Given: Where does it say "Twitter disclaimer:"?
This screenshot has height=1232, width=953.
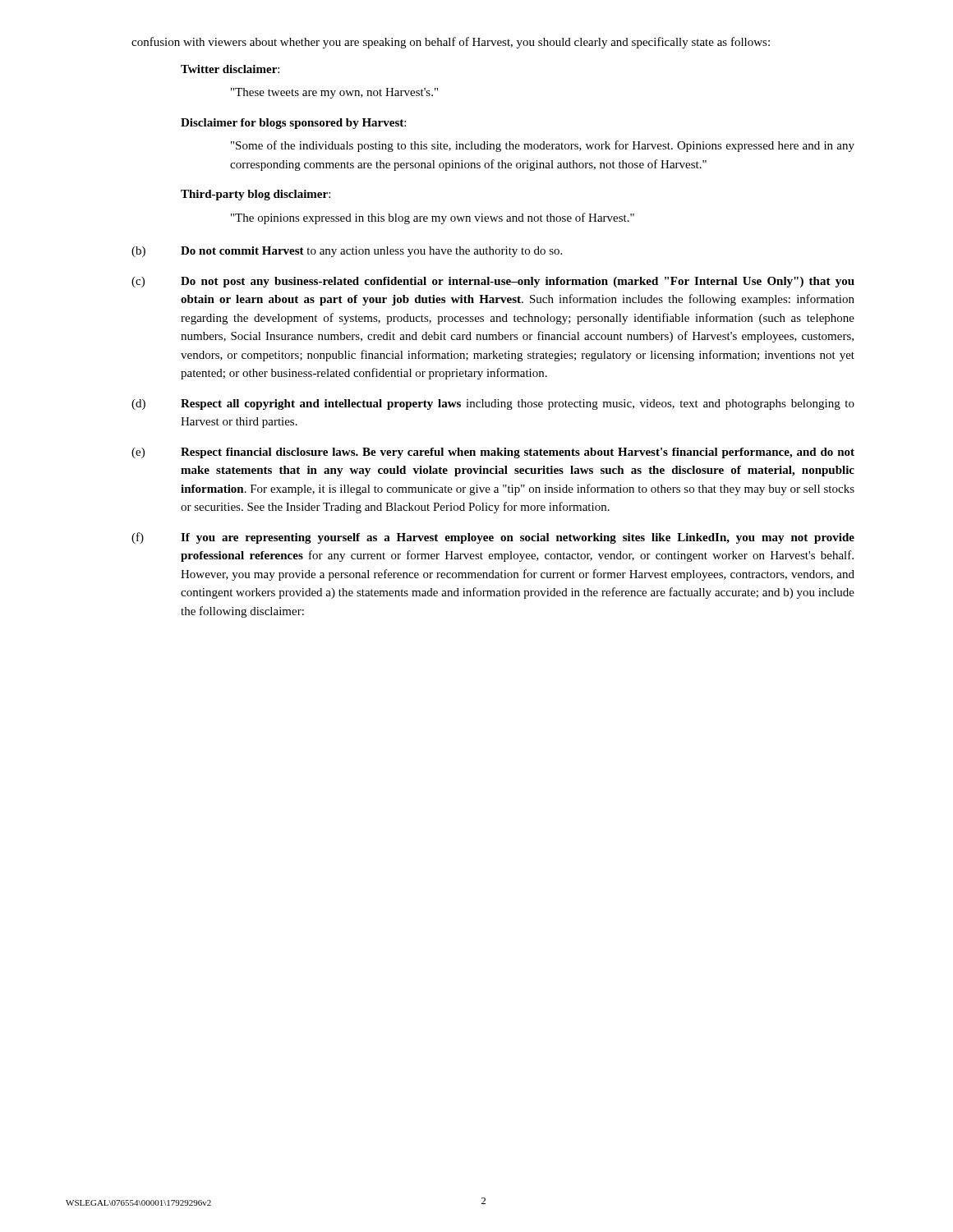Looking at the screenshot, I should [x=230, y=69].
